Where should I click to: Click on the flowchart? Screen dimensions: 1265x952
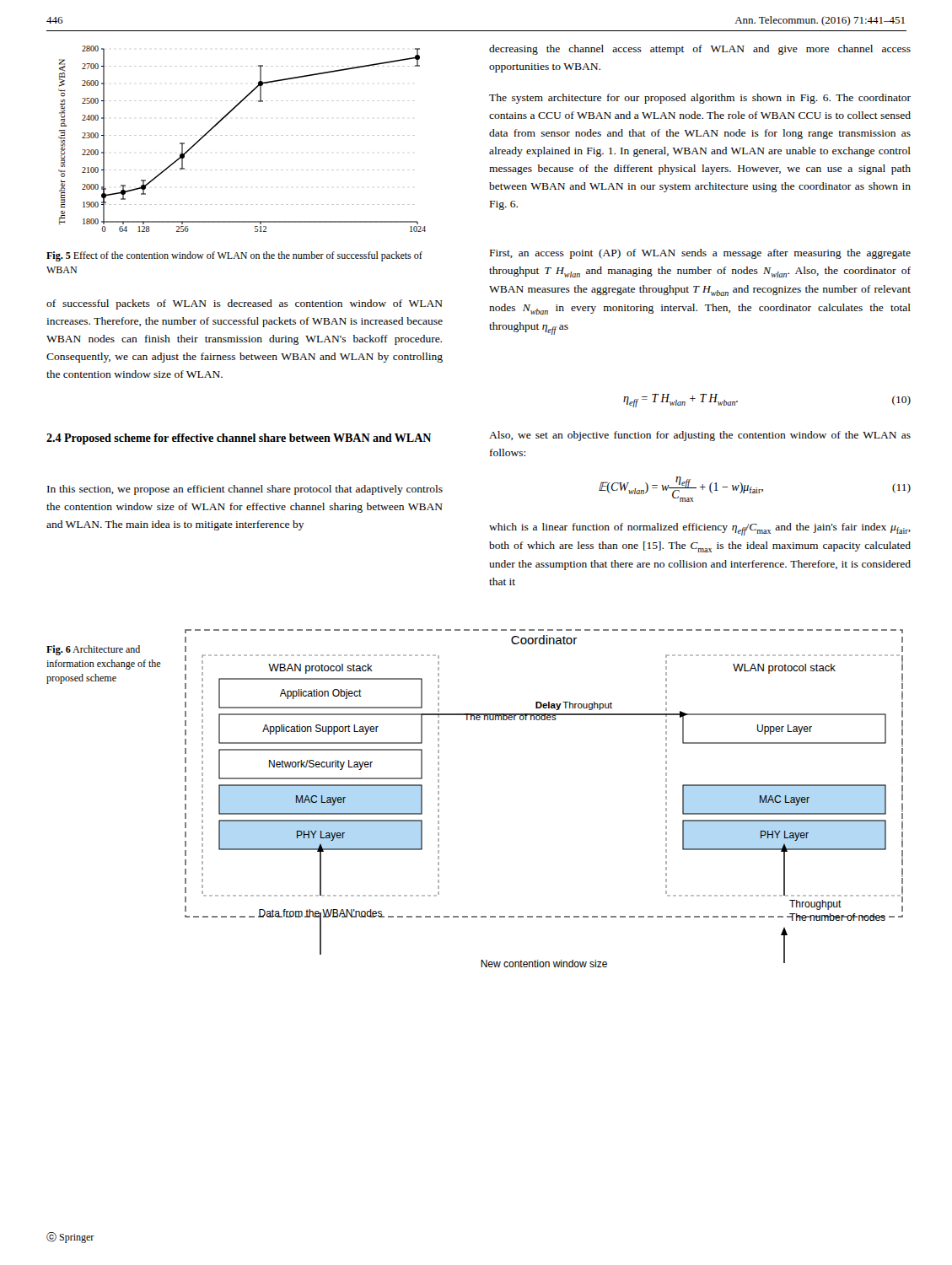click(x=544, y=807)
